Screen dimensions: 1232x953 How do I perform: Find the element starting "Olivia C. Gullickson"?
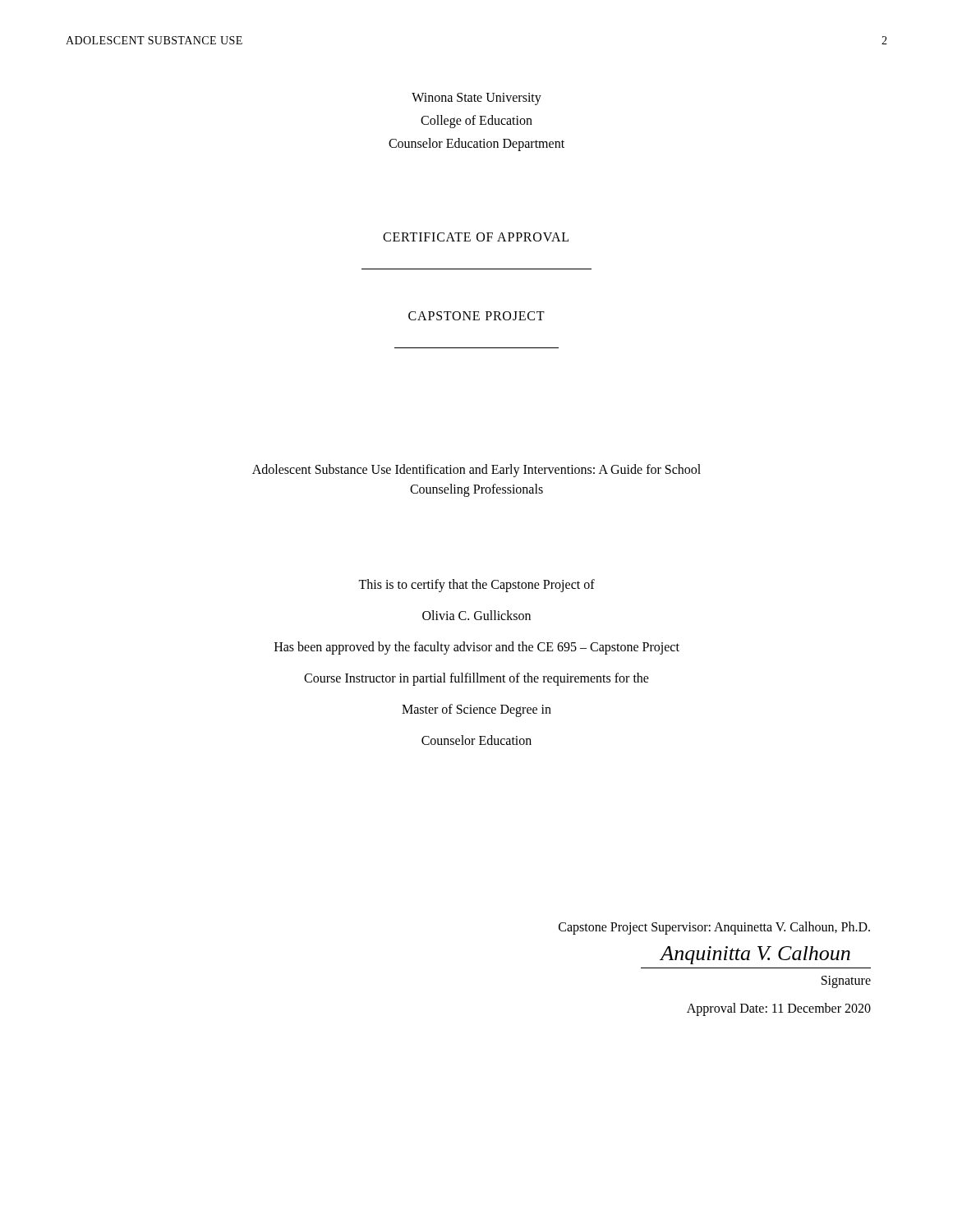coord(476,616)
